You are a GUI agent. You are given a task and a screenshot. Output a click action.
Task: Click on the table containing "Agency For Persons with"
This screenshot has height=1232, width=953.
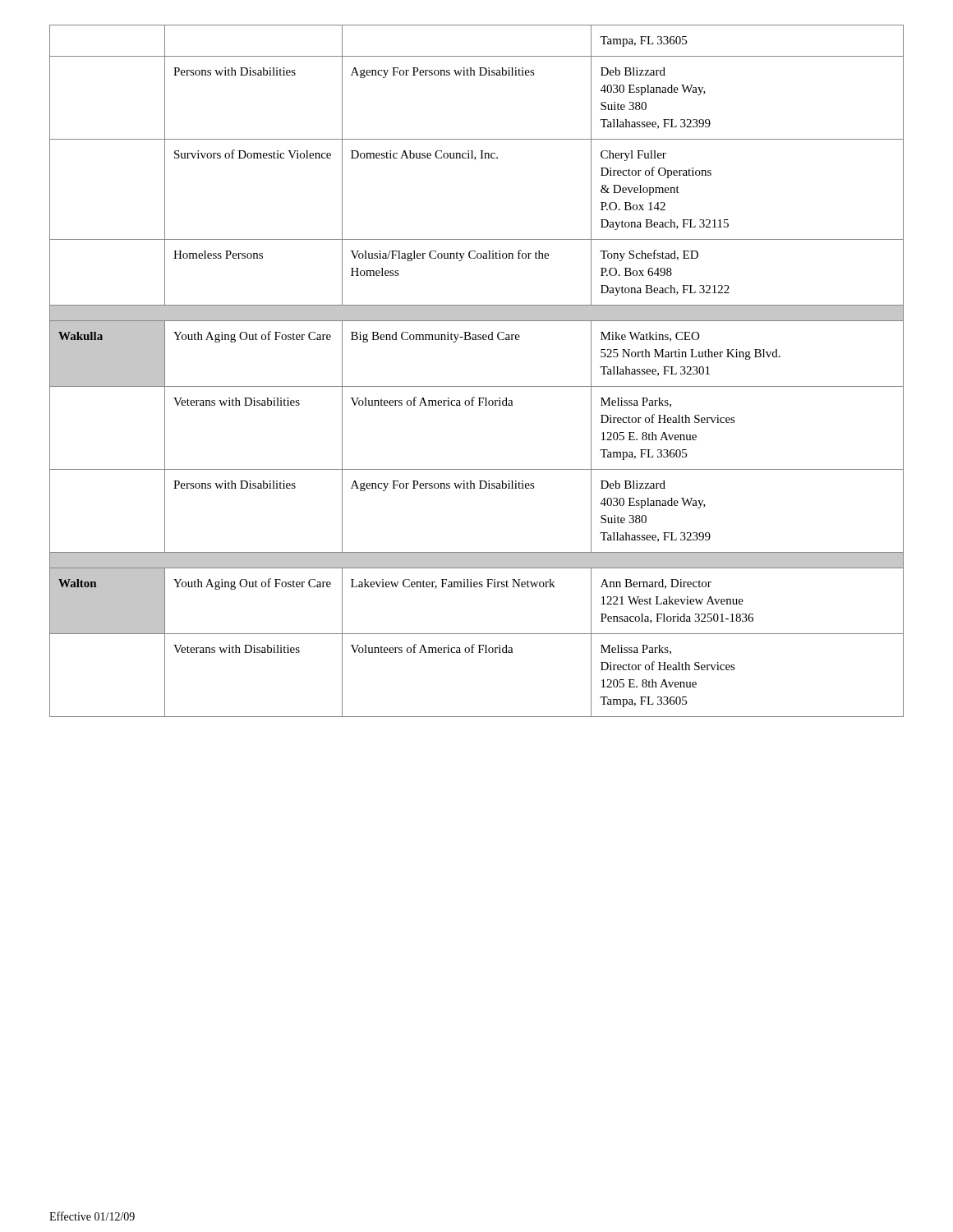pos(476,371)
